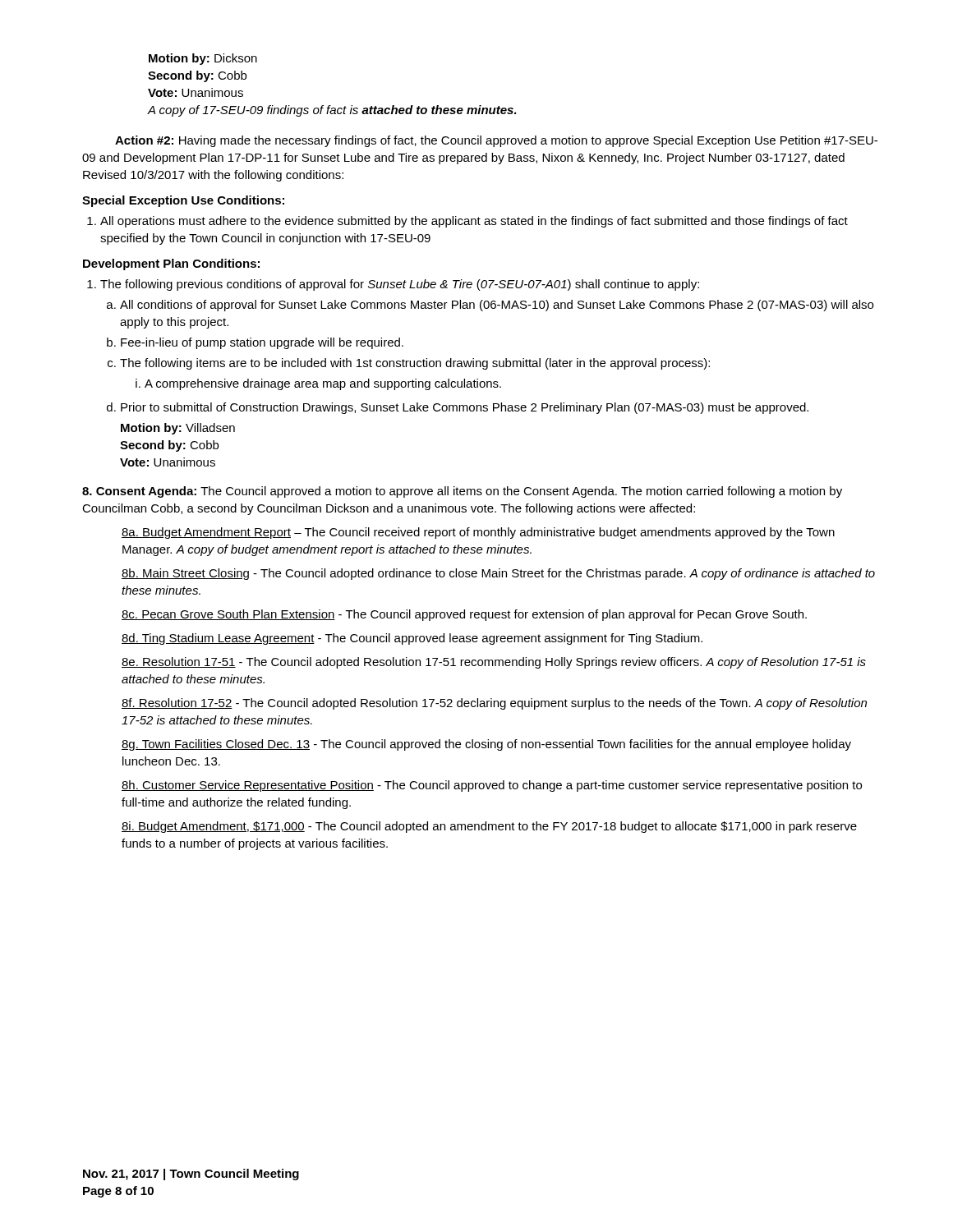Find the block starting "Development Plan Conditions:"
953x1232 pixels.
171,263
